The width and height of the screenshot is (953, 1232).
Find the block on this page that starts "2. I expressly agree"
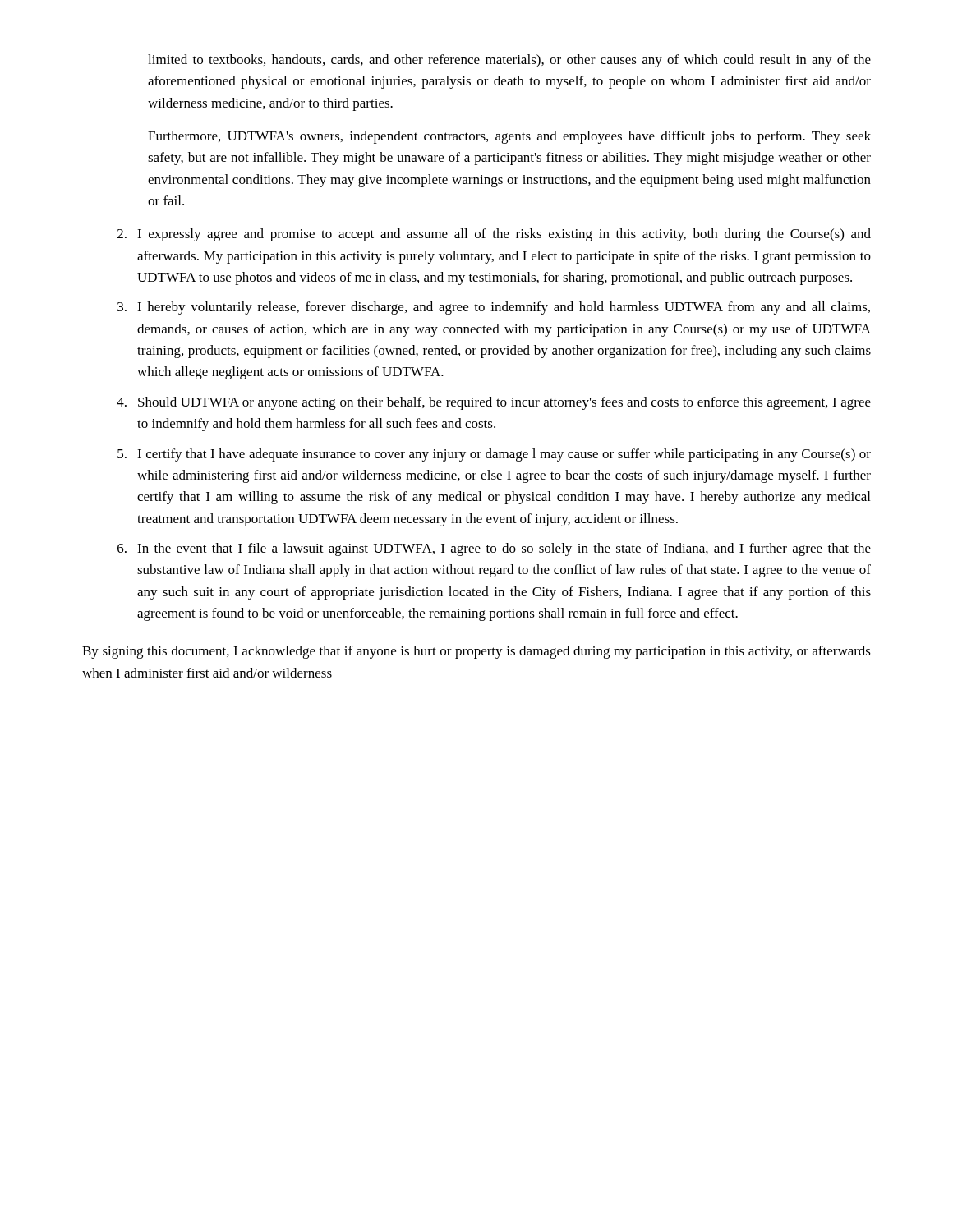[476, 256]
